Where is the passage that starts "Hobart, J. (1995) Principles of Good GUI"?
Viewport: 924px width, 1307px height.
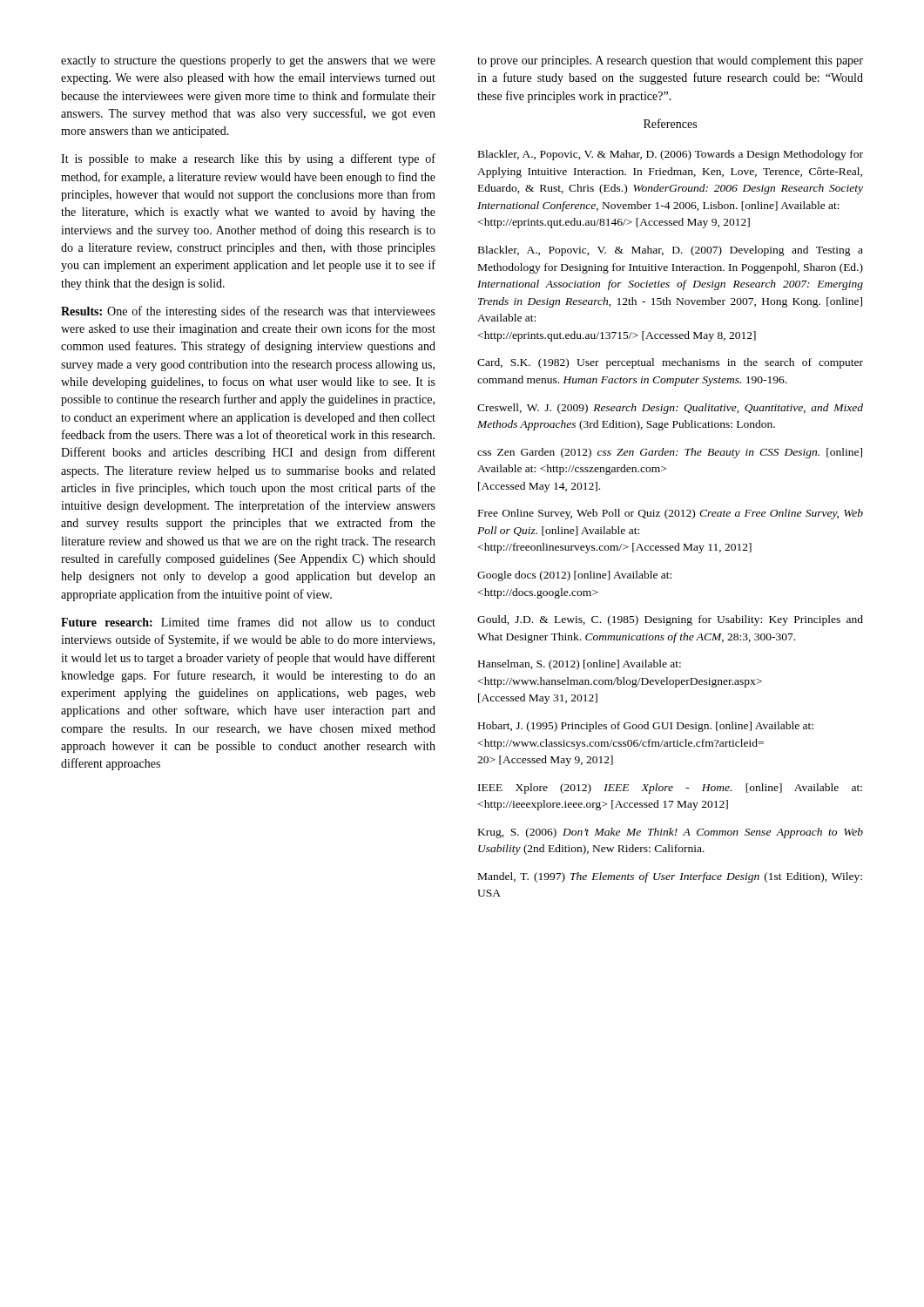point(670,743)
